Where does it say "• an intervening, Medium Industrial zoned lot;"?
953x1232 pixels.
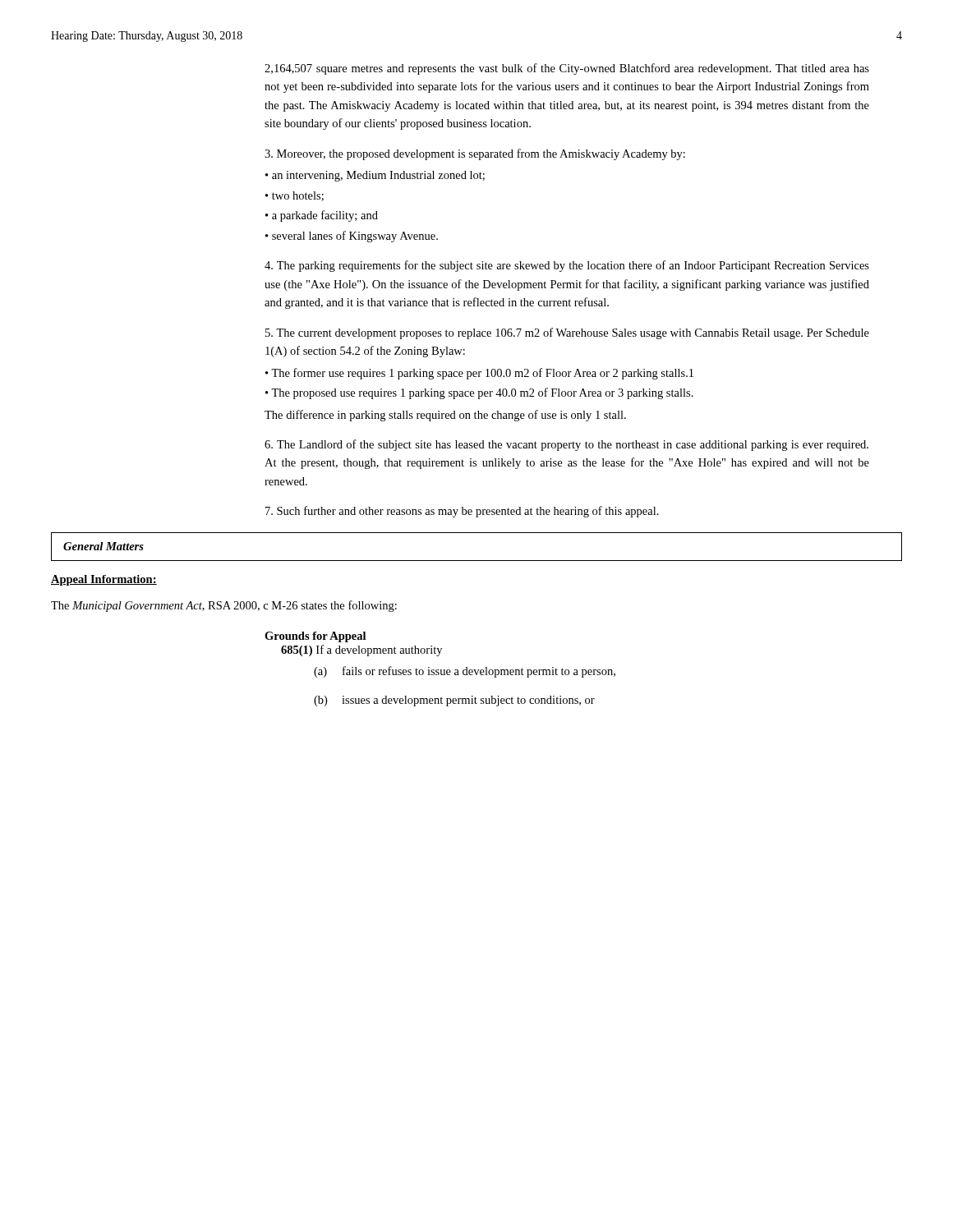tap(375, 175)
